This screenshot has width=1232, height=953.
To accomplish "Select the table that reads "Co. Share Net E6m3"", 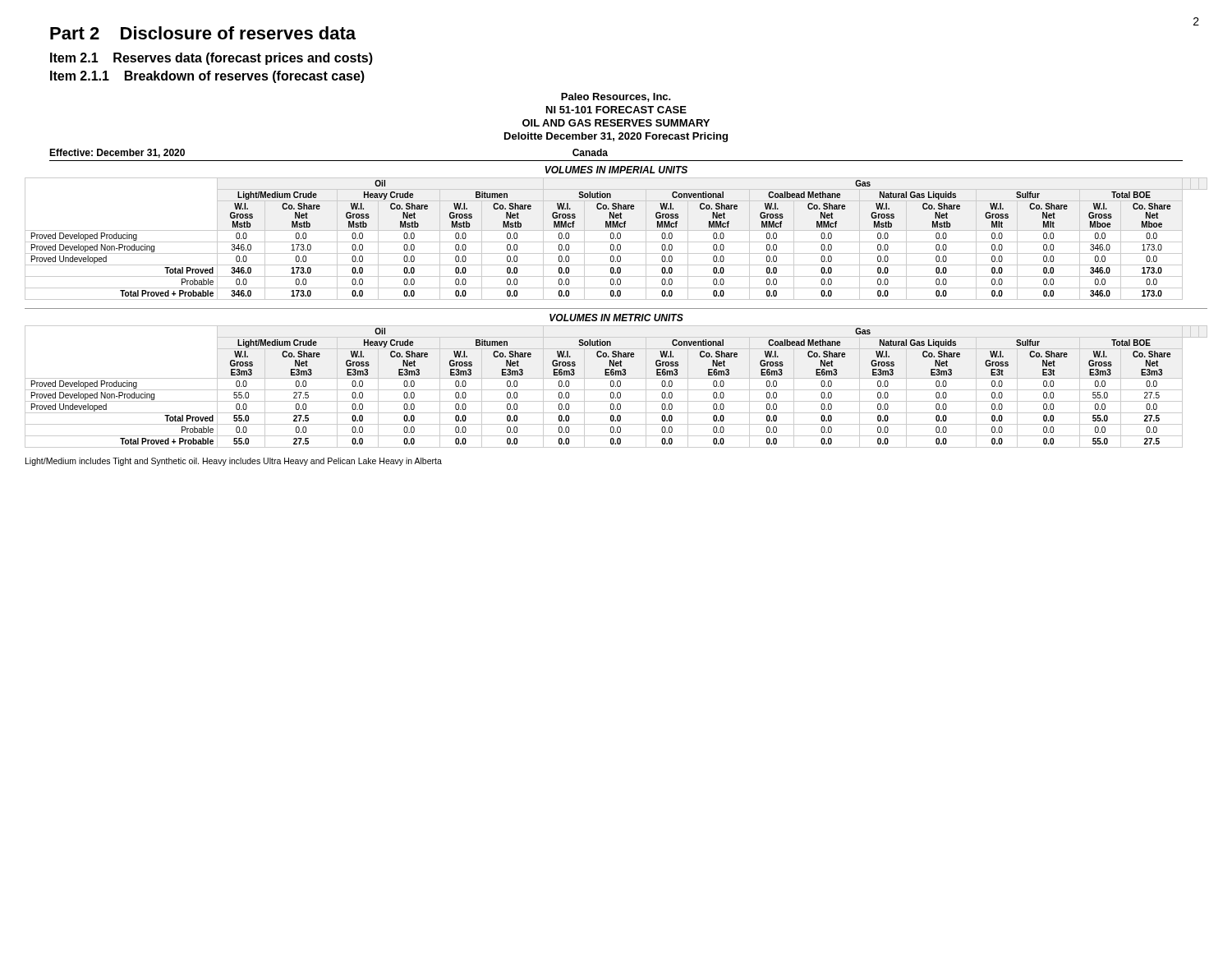I will [616, 387].
